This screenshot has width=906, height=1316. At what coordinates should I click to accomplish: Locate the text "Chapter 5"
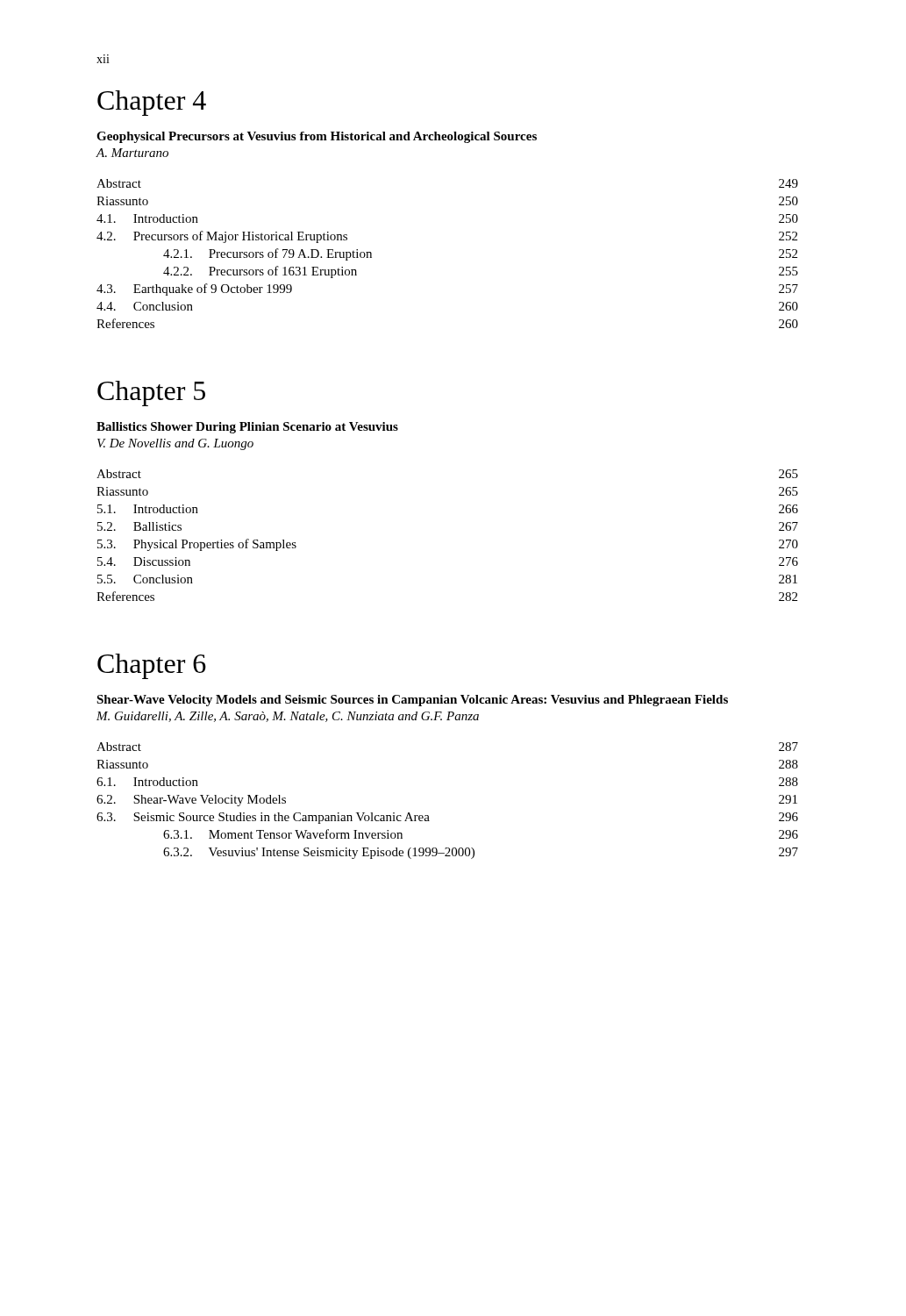[151, 390]
